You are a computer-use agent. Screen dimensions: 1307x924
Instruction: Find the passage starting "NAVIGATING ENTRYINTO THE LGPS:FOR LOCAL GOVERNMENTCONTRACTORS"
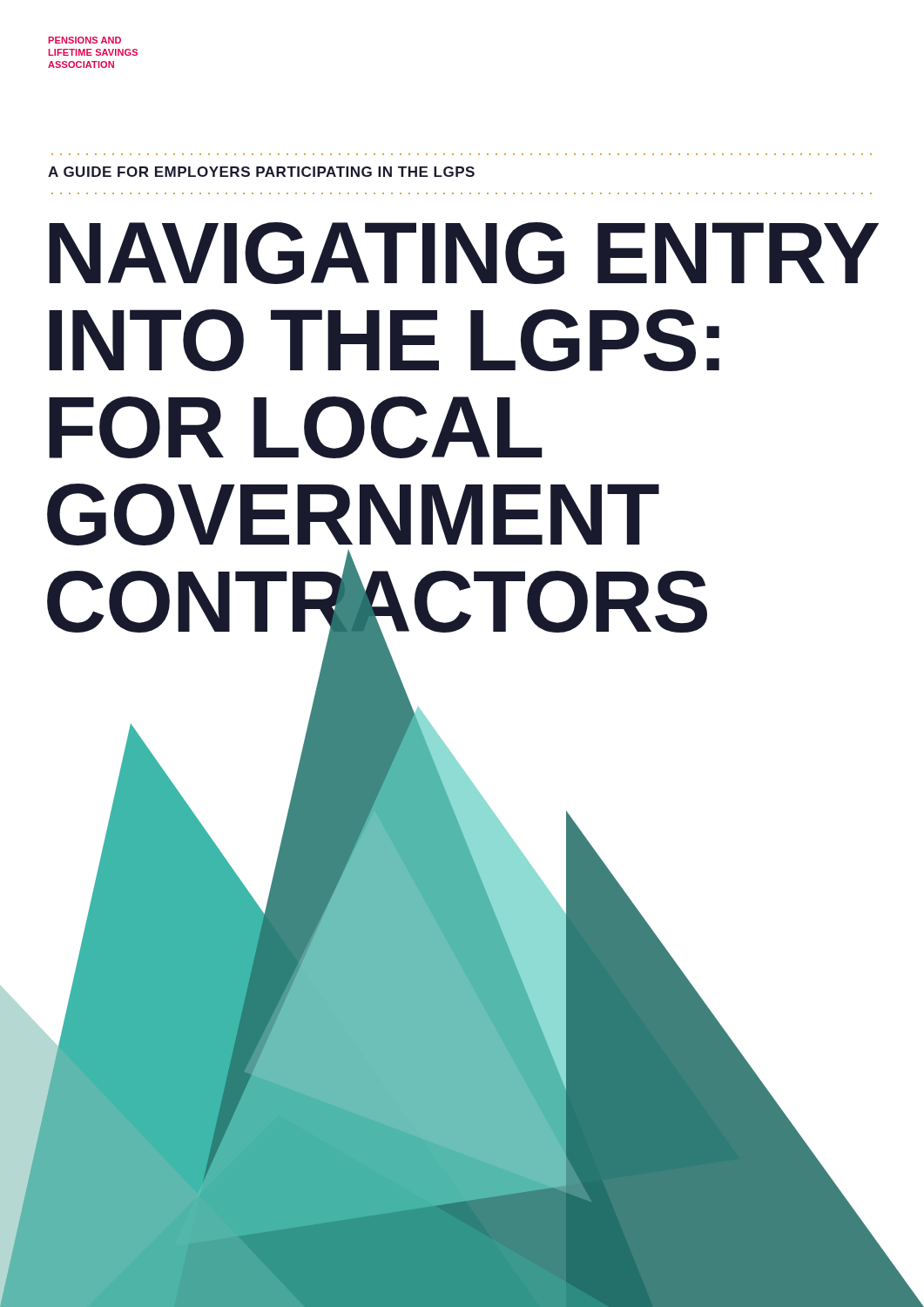462,427
